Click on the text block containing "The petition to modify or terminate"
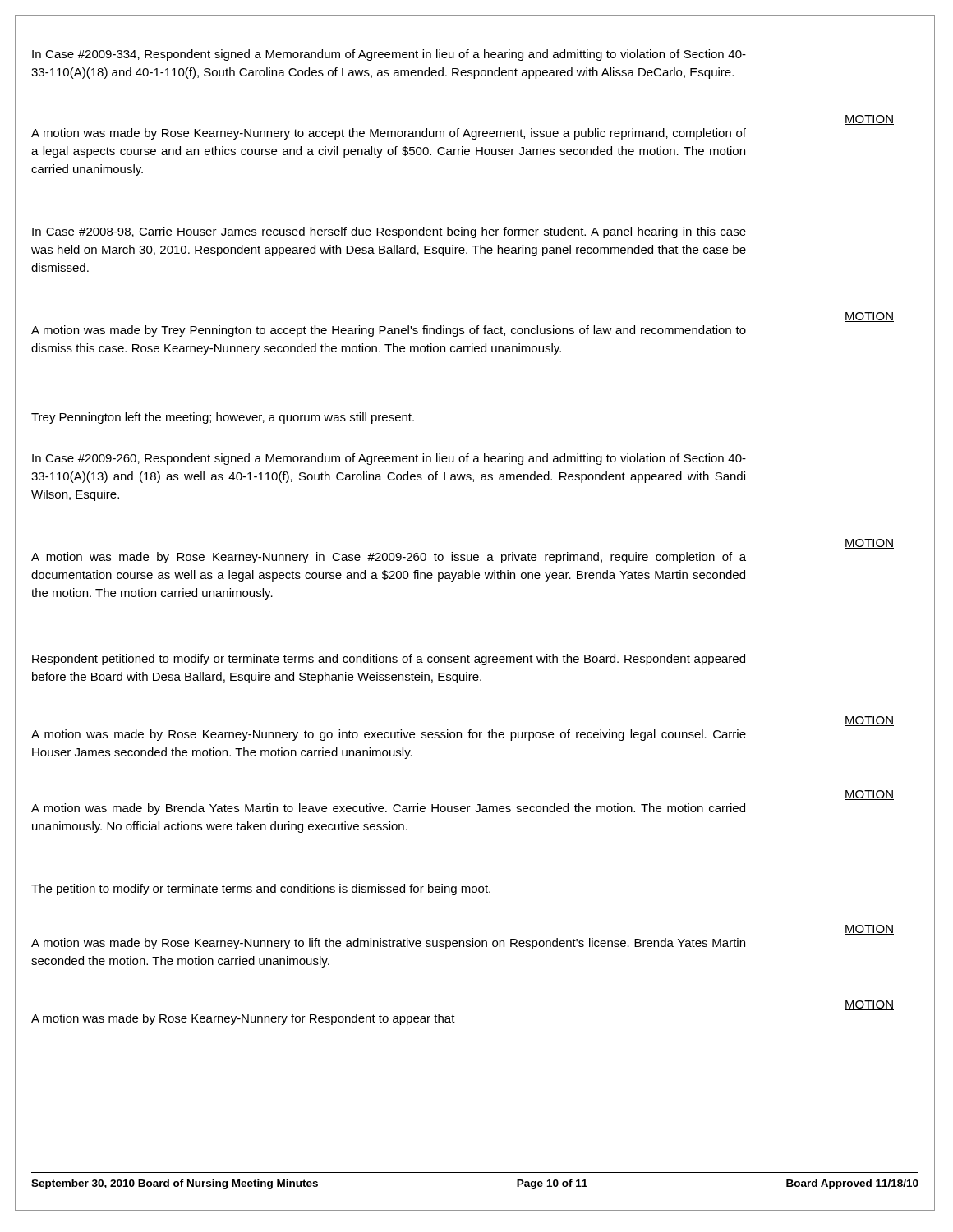 click(389, 889)
